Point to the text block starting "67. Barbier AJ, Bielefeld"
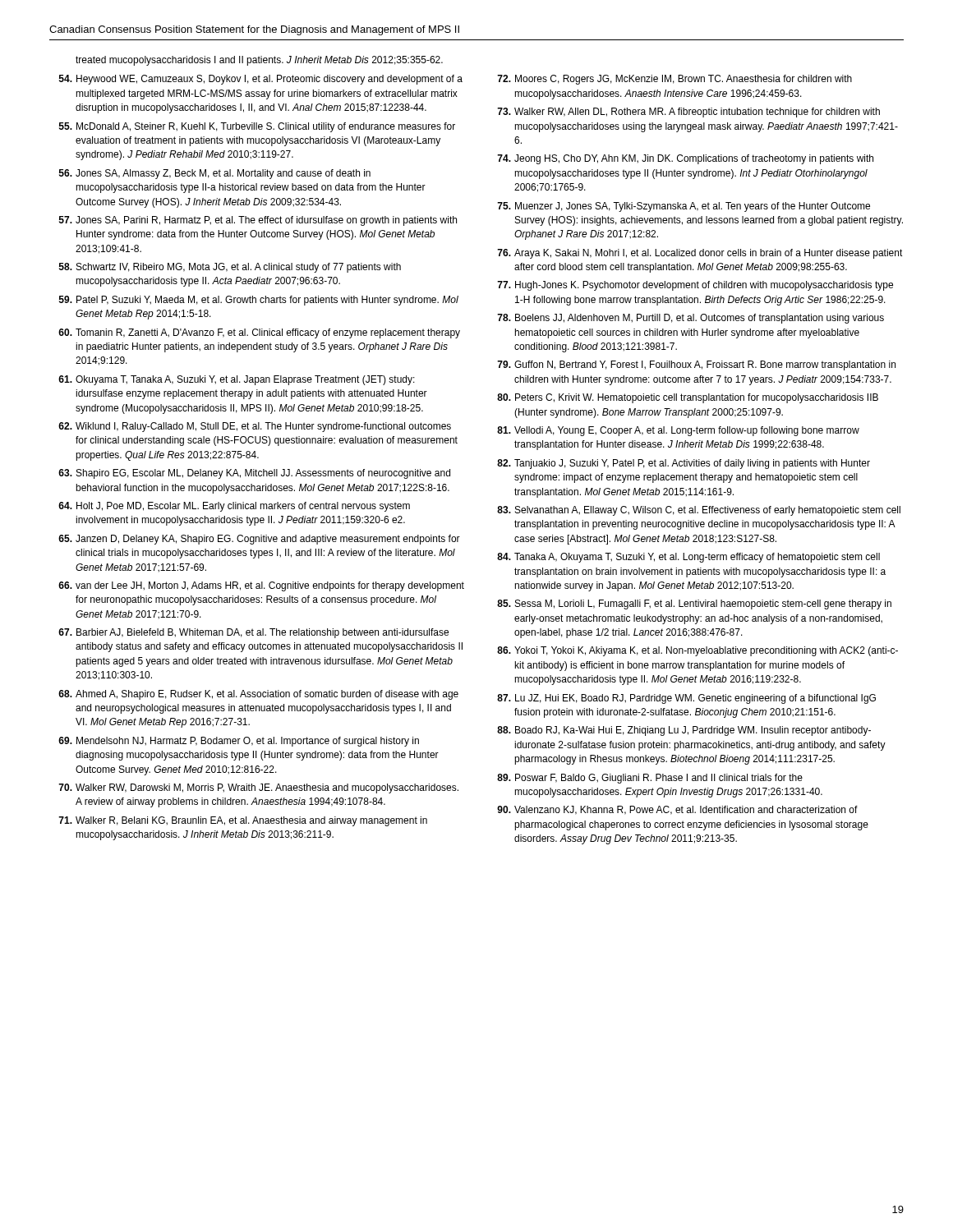Image resolution: width=953 pixels, height=1232 pixels. pos(257,654)
